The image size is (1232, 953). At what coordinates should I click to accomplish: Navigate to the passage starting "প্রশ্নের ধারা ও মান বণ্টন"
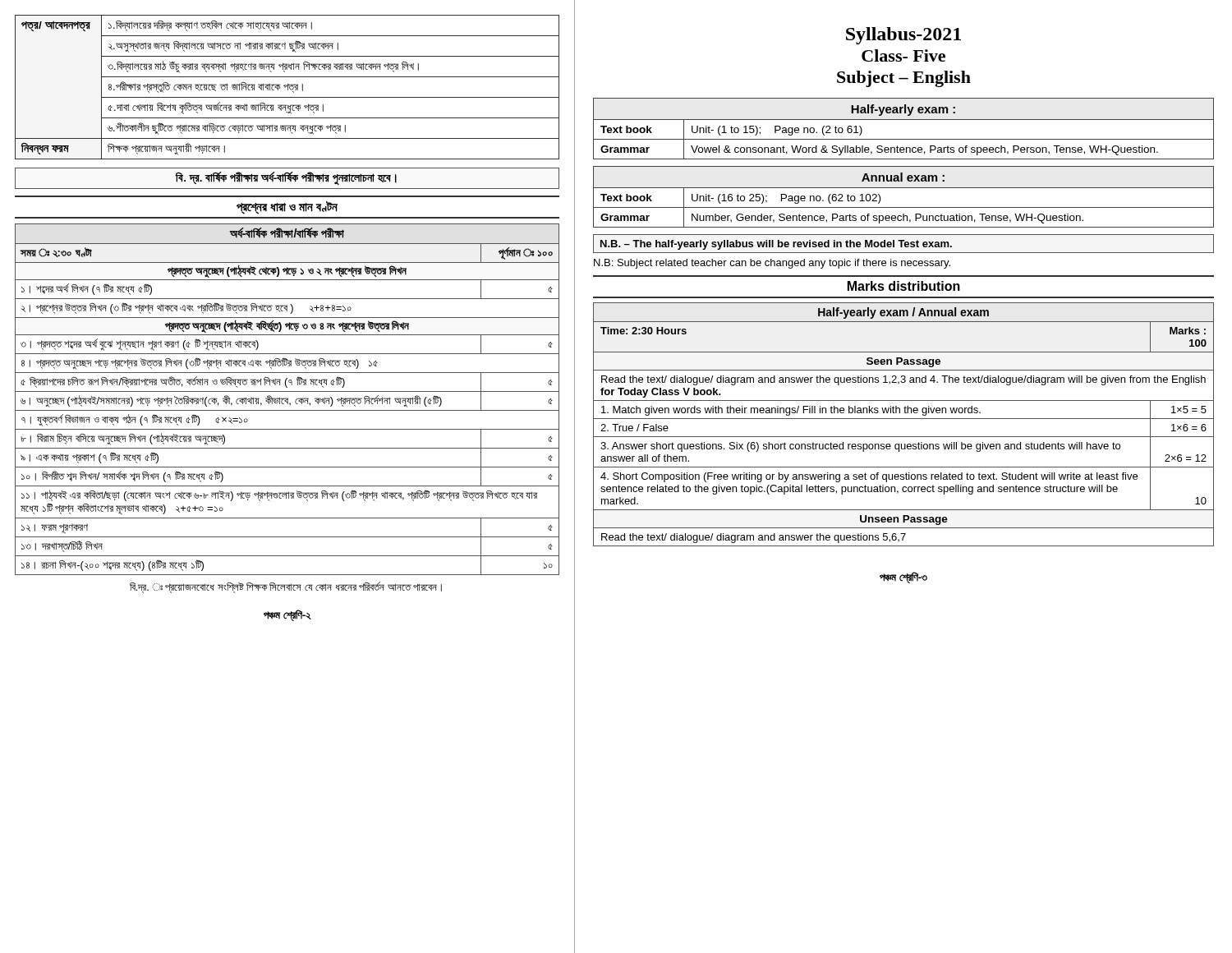[x=287, y=207]
